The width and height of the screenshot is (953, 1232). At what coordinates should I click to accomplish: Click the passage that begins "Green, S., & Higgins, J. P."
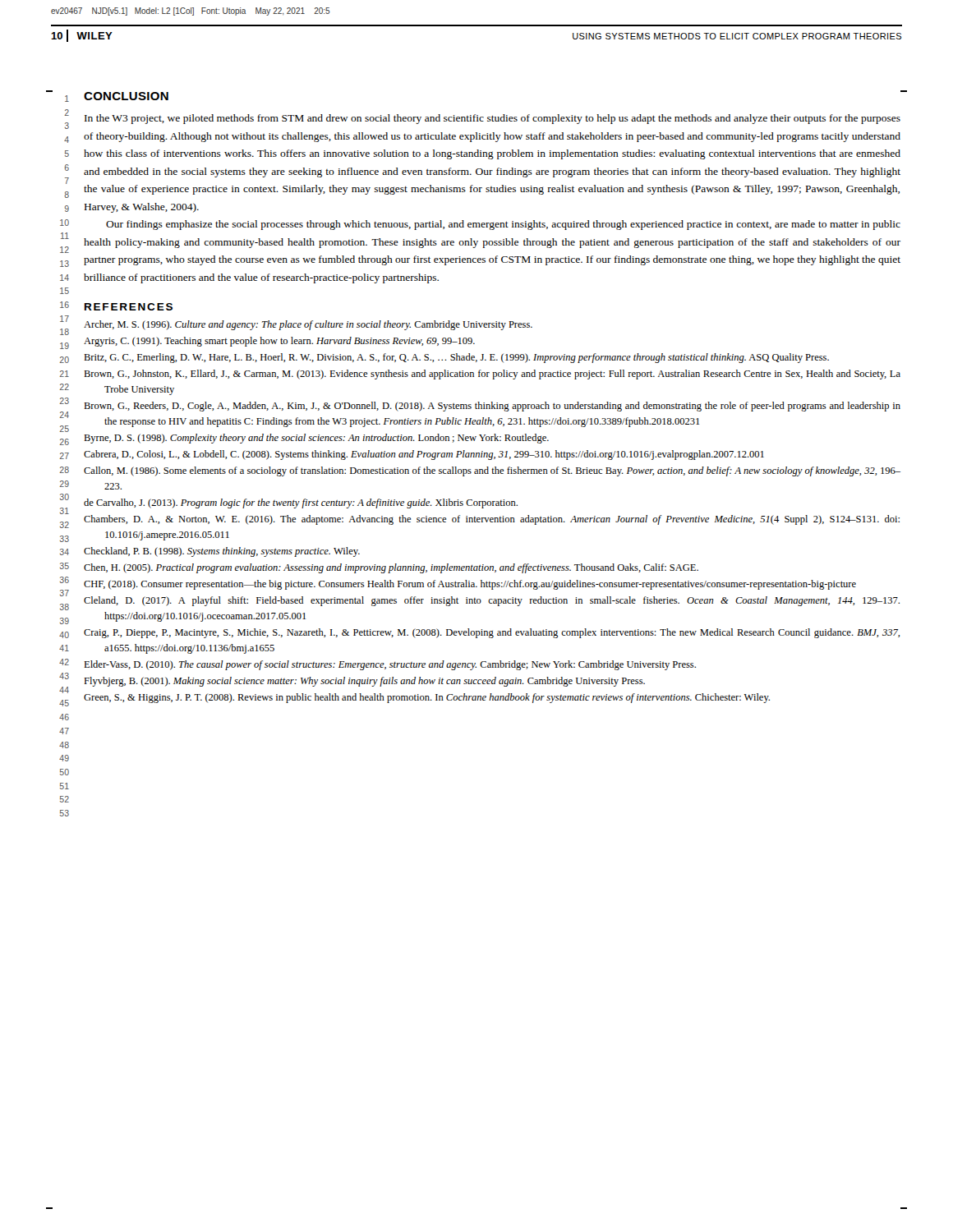pyautogui.click(x=427, y=698)
